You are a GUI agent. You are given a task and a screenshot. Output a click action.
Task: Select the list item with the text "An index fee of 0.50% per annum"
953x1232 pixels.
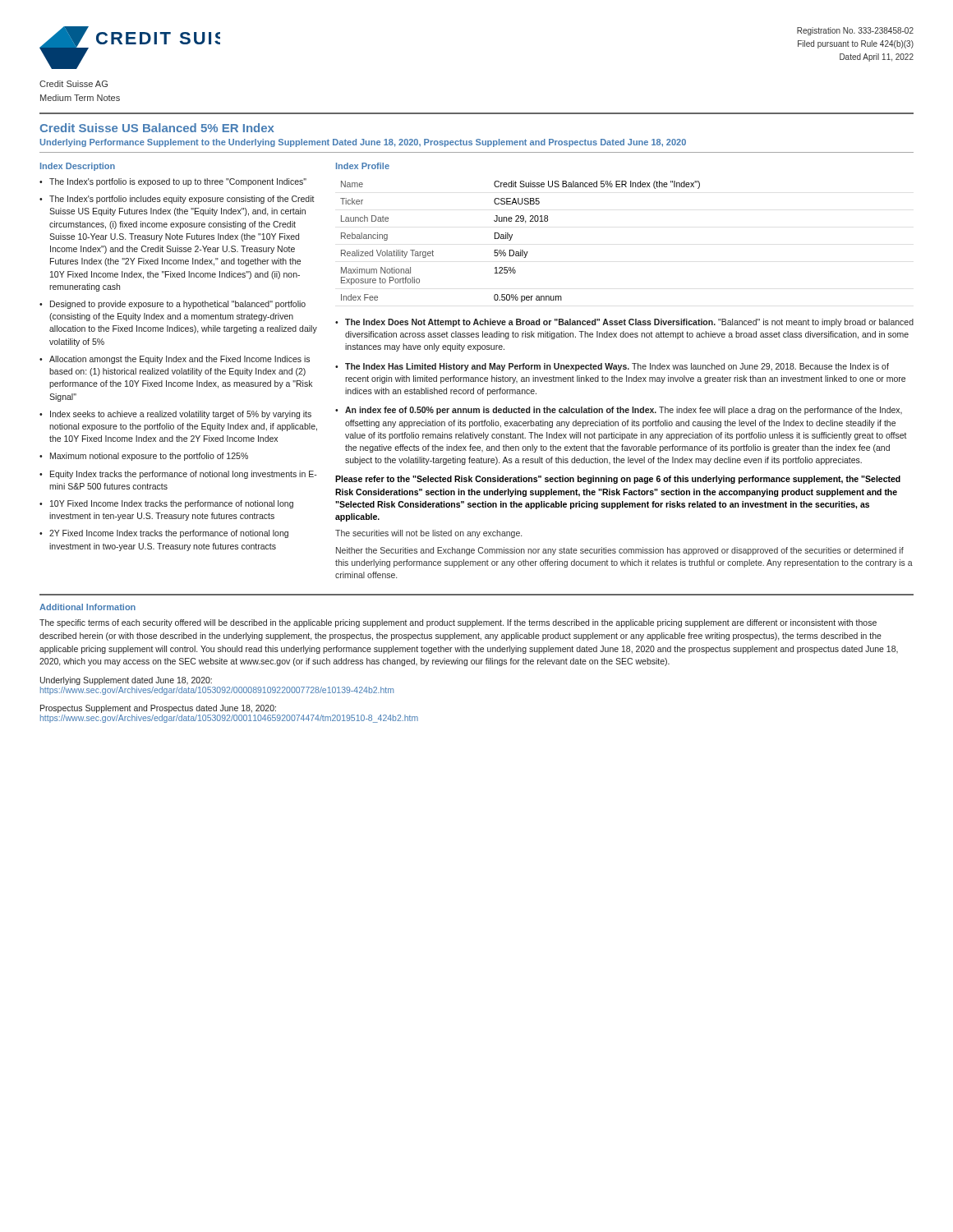pyautogui.click(x=626, y=435)
